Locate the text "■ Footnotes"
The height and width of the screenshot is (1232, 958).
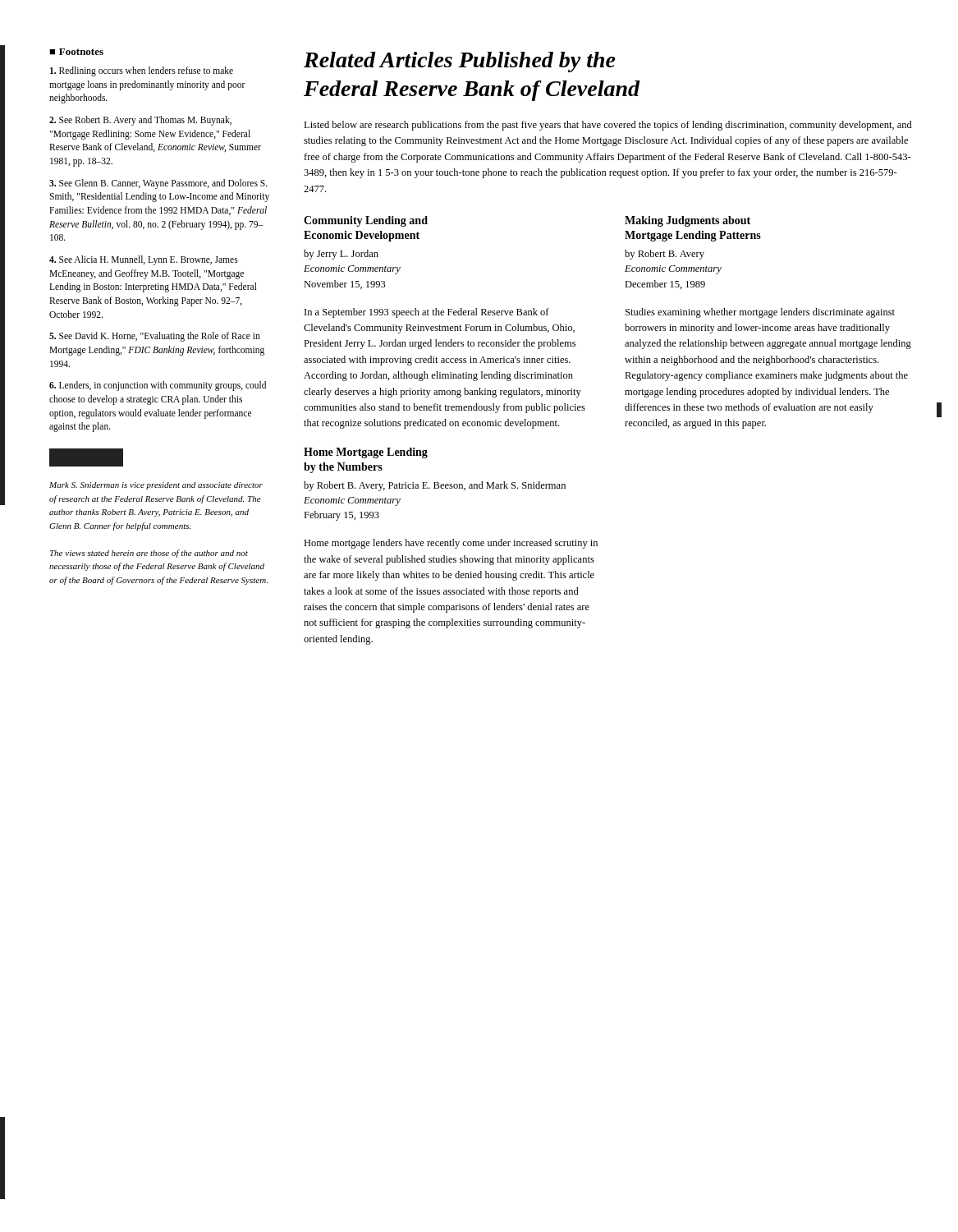click(x=76, y=52)
